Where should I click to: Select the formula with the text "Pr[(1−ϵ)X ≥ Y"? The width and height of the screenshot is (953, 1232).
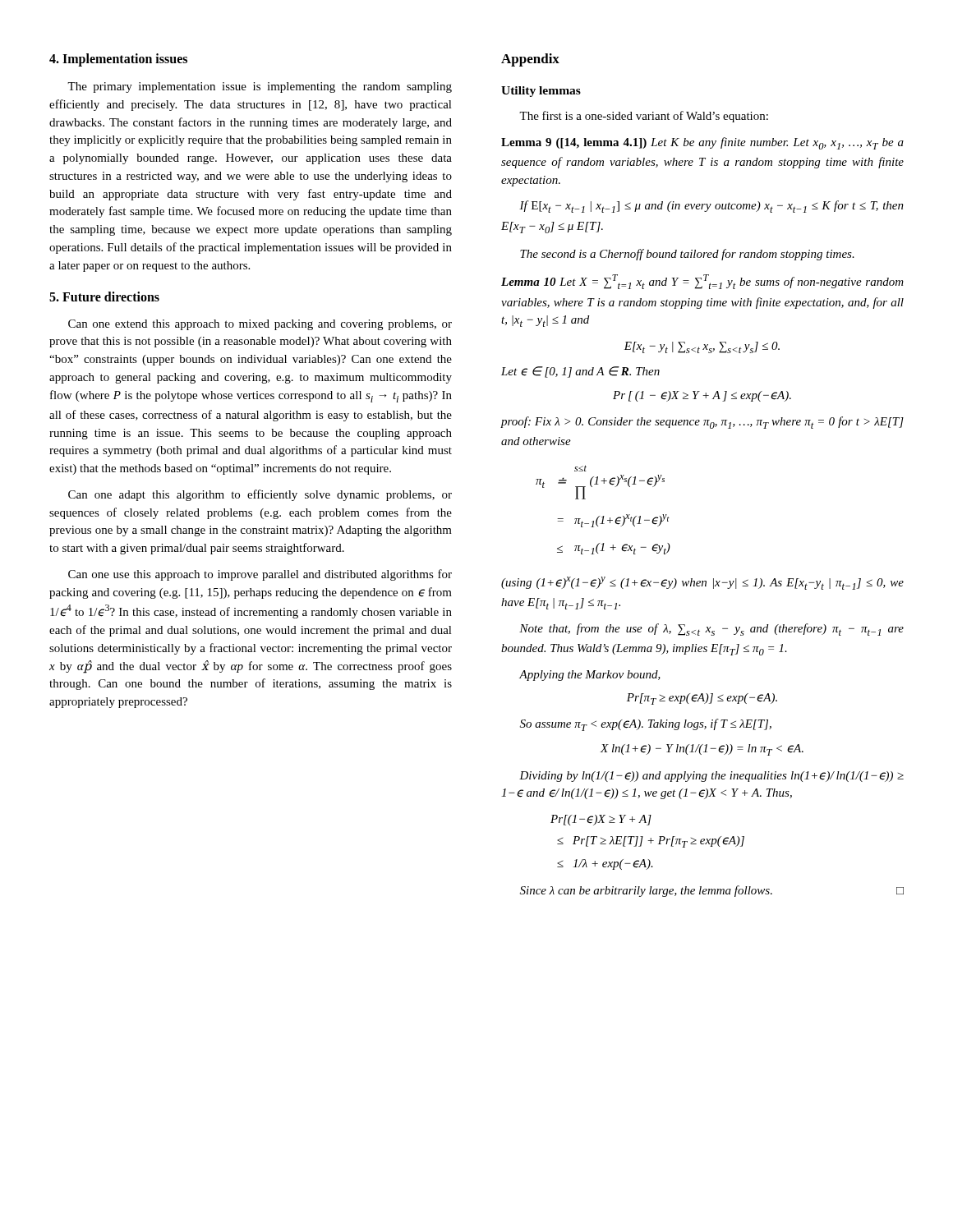648,841
